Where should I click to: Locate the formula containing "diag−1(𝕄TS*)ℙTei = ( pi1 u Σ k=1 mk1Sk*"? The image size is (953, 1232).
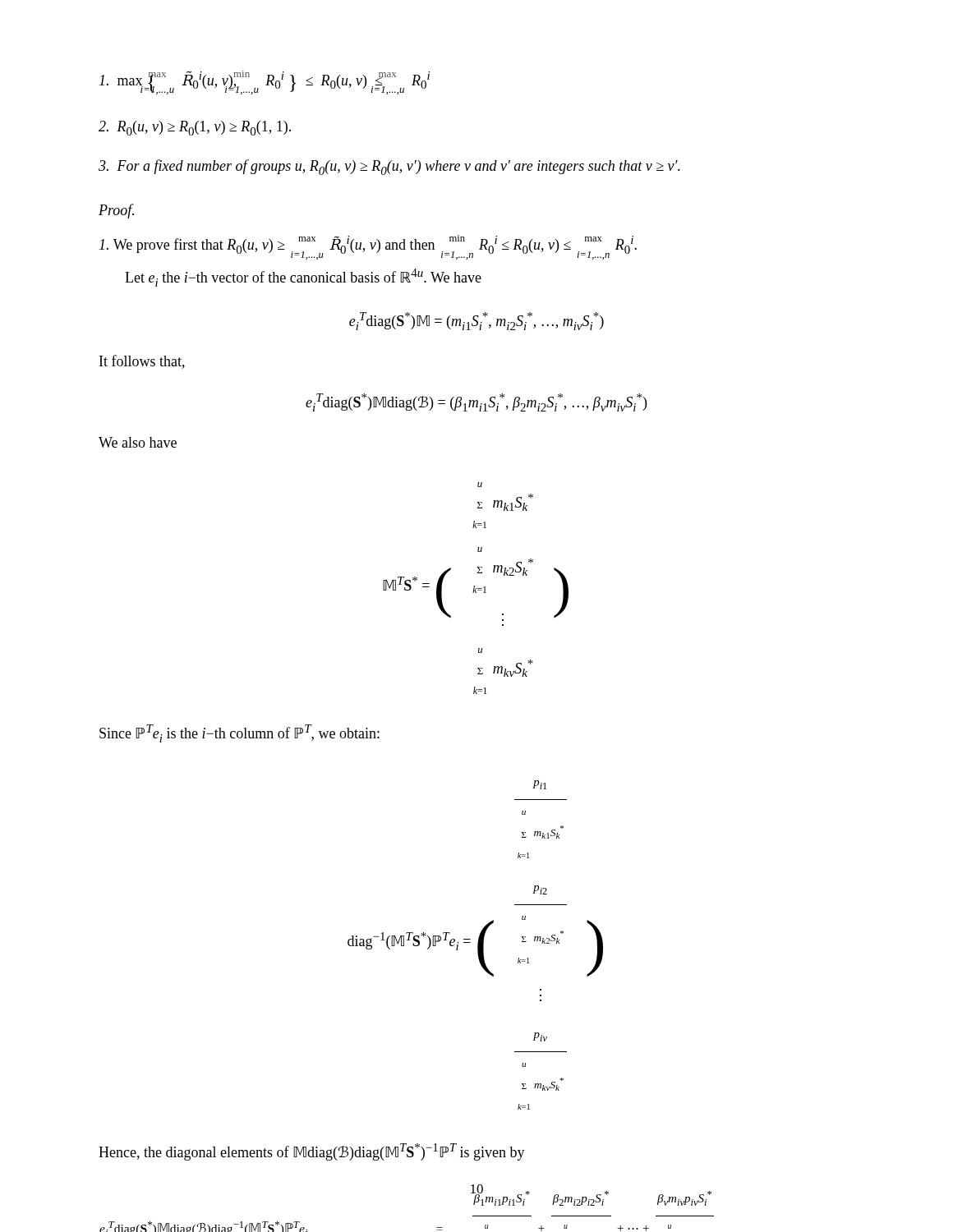(476, 943)
